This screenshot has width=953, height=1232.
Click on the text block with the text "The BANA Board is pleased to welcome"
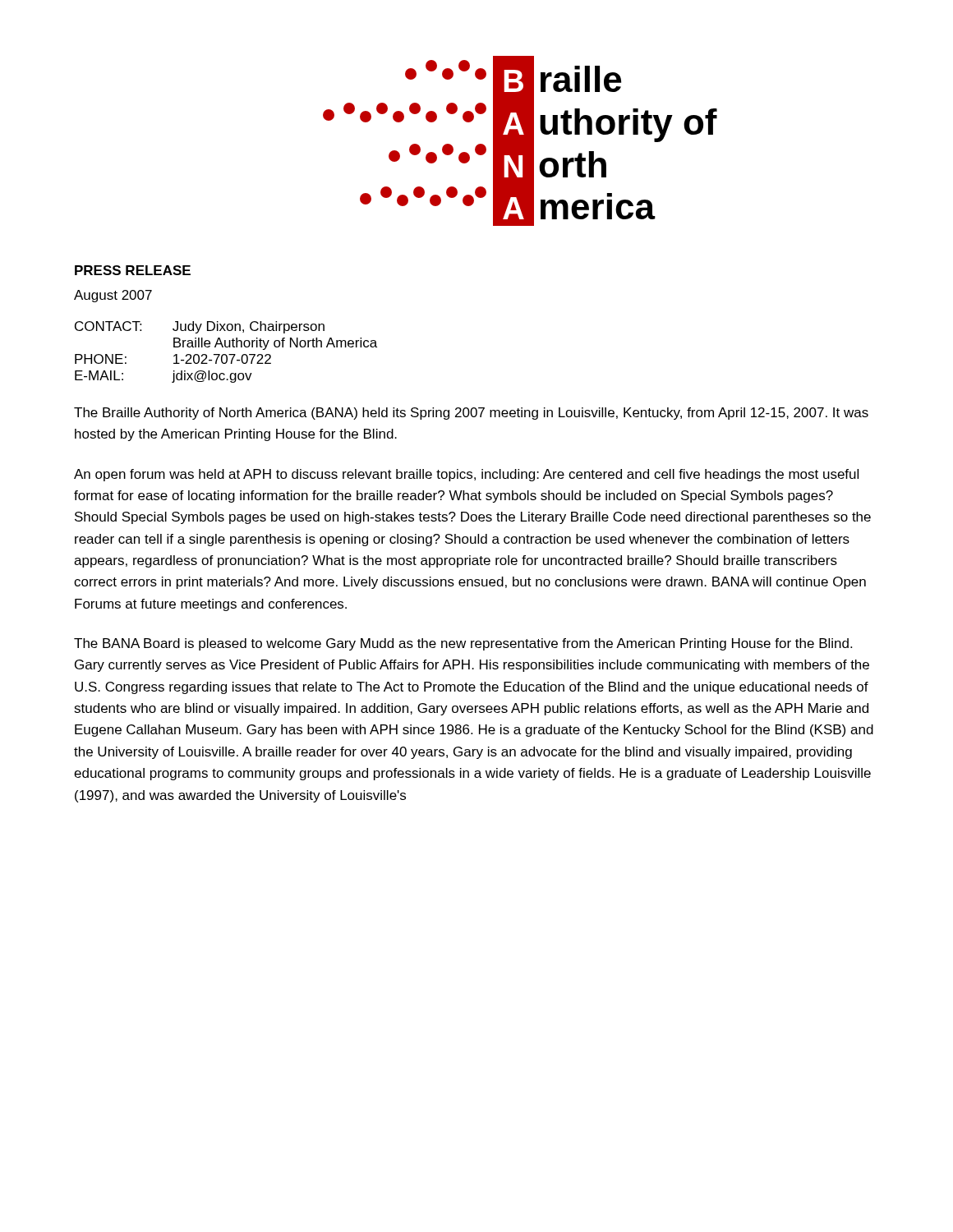pyautogui.click(x=474, y=719)
